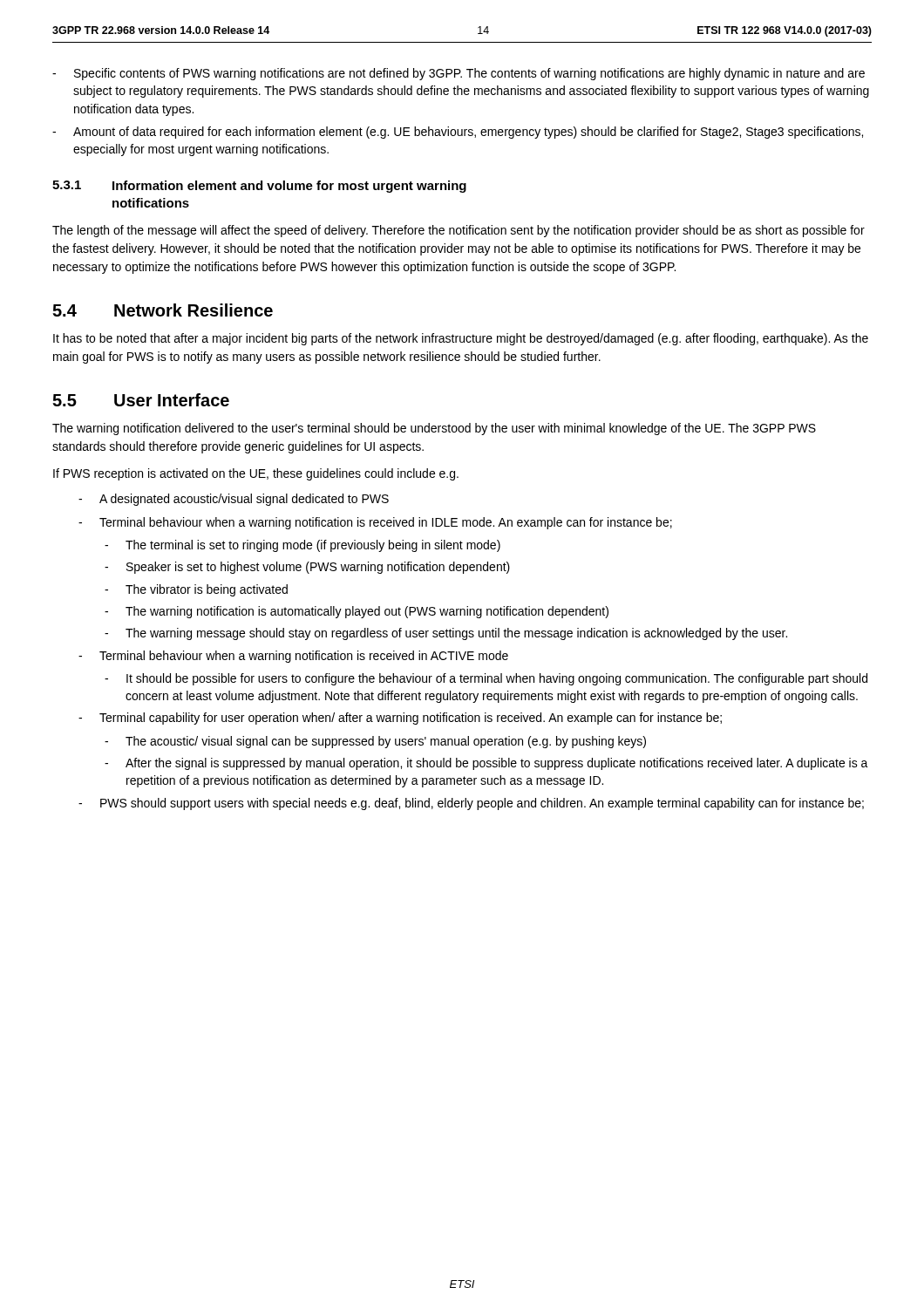Locate the block of text that opens with "- A designated acoustic/visual signal"

coord(234,499)
